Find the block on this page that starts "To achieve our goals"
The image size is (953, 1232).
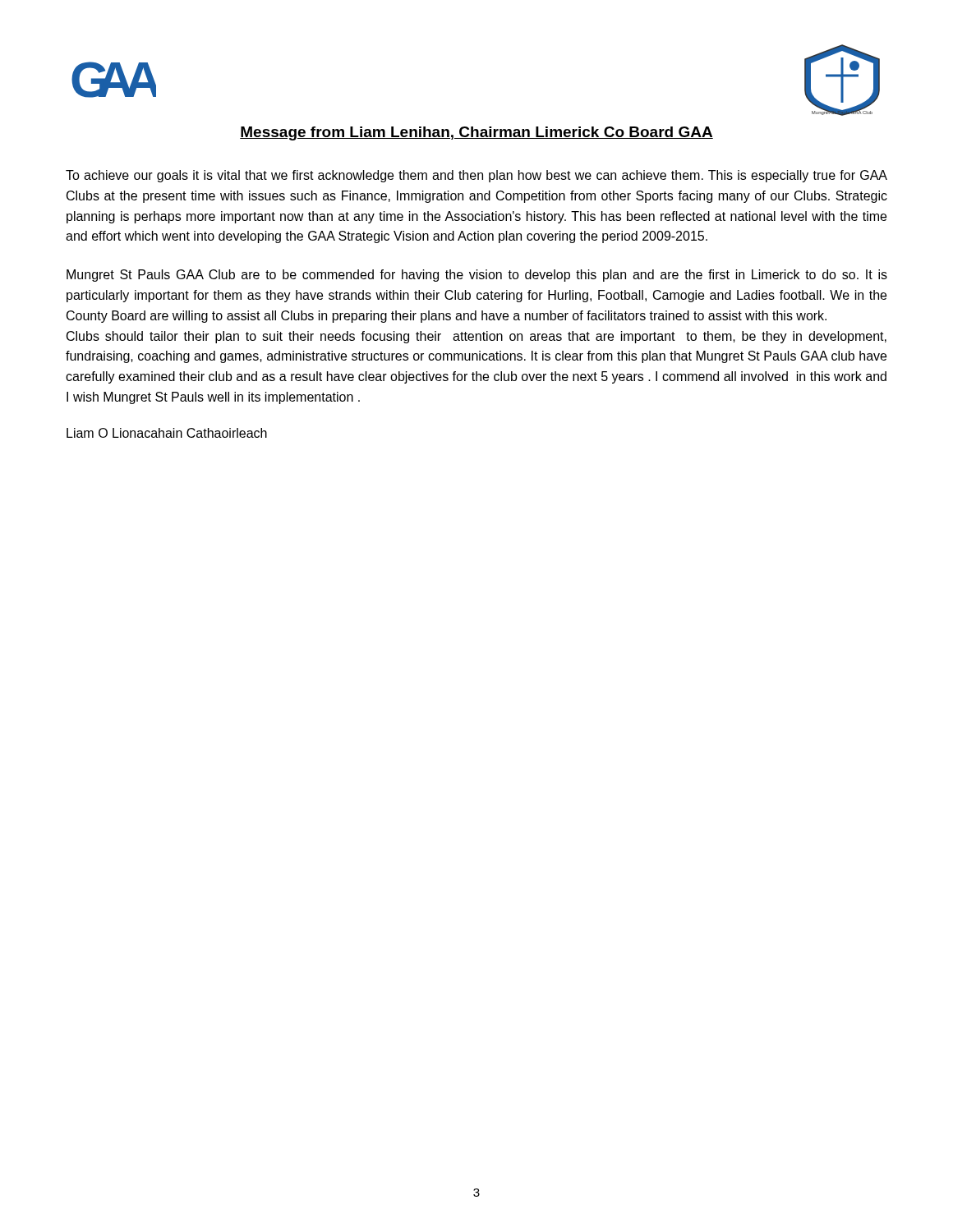pos(476,206)
